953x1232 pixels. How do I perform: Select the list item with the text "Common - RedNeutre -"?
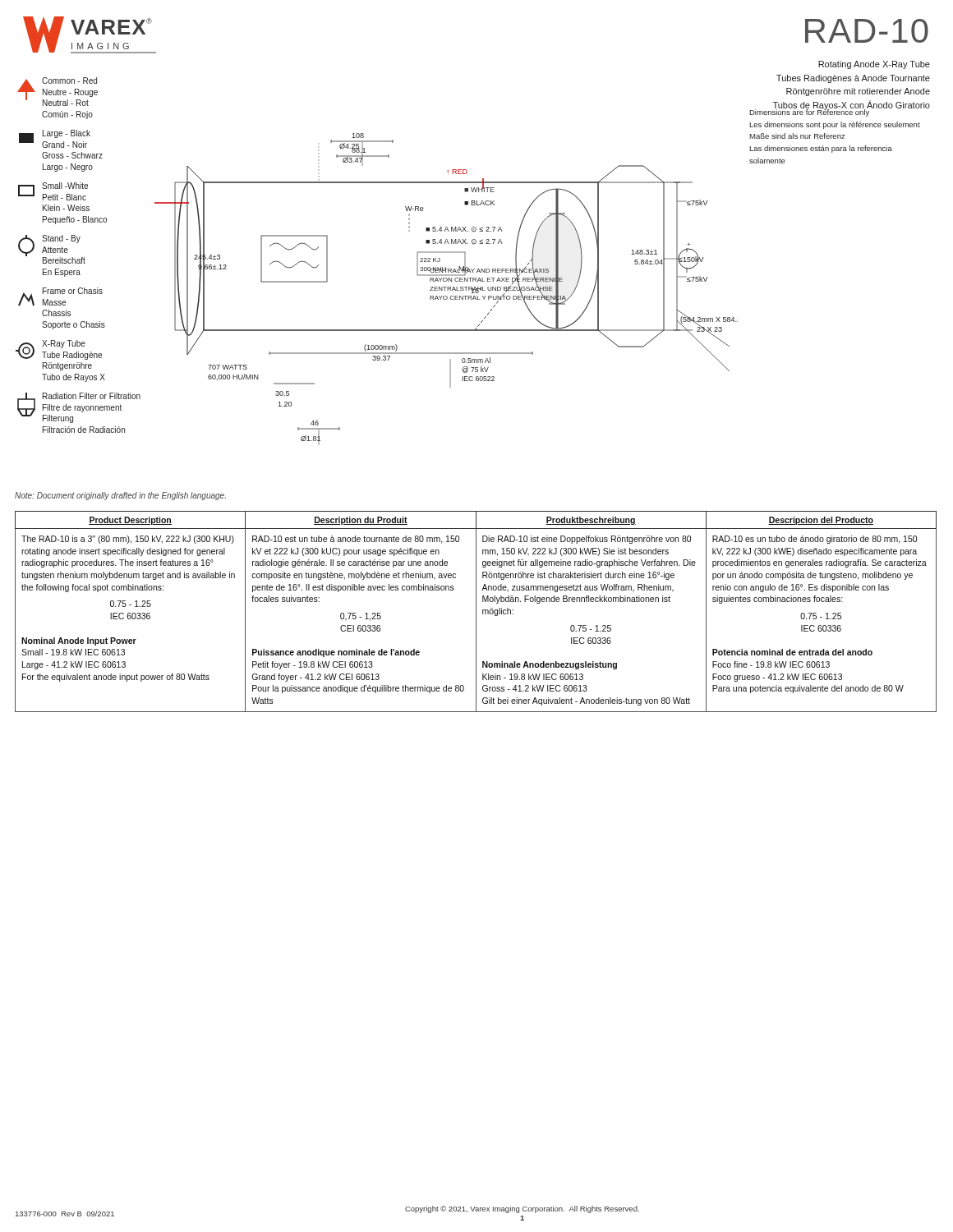(56, 98)
